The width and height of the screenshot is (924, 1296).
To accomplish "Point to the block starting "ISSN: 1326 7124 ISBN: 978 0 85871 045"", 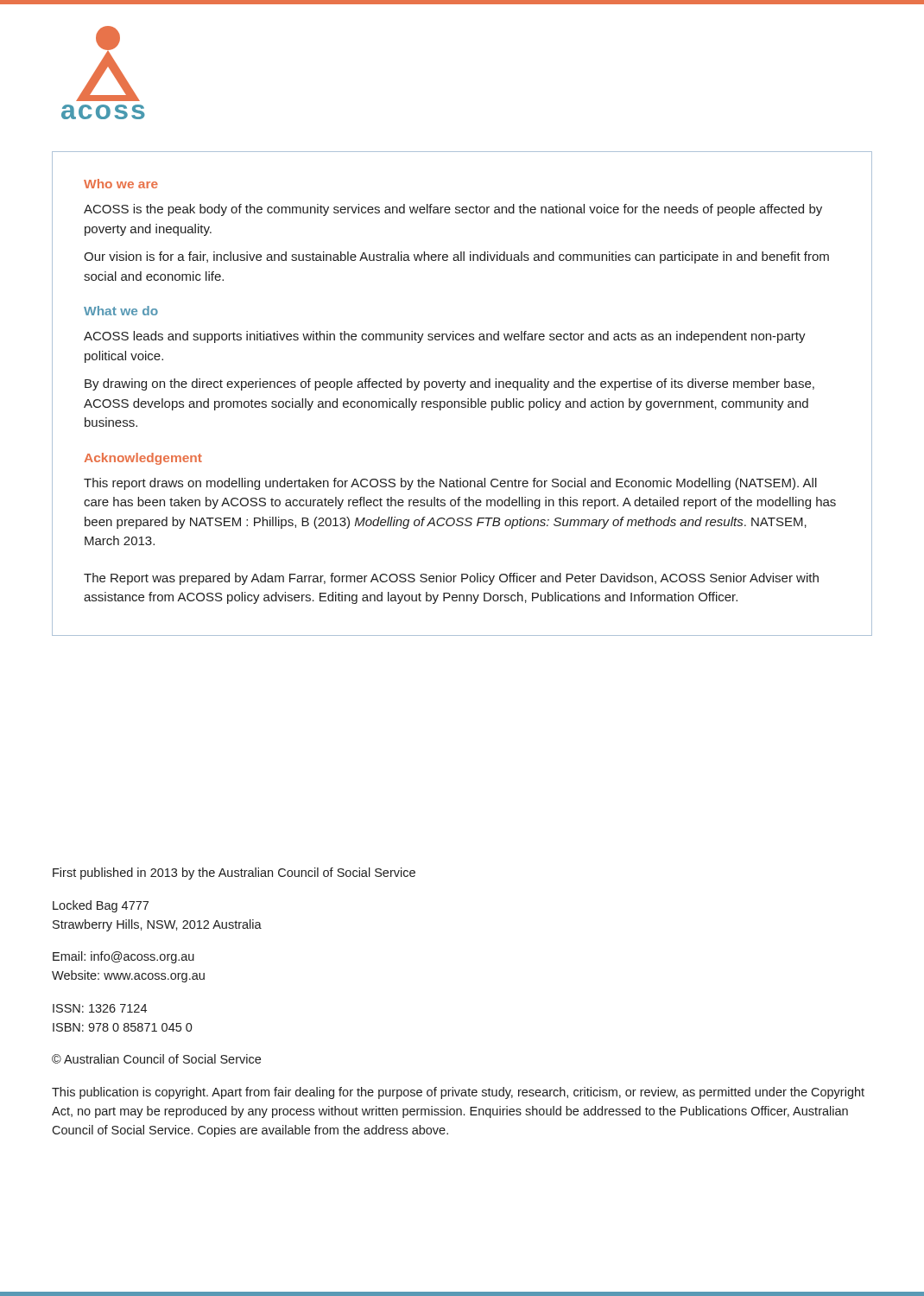I will 122,1017.
